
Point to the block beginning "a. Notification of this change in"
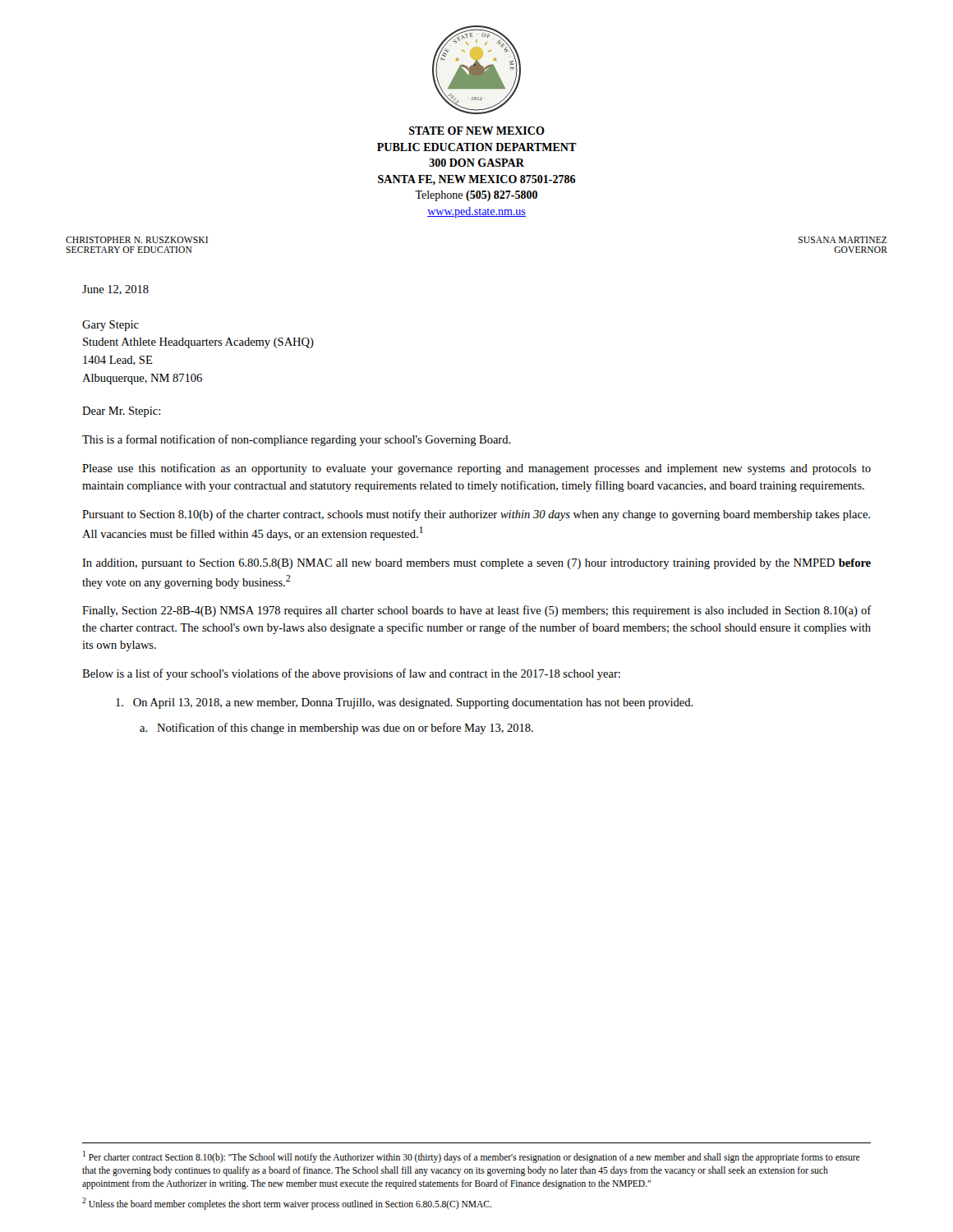[x=337, y=728]
